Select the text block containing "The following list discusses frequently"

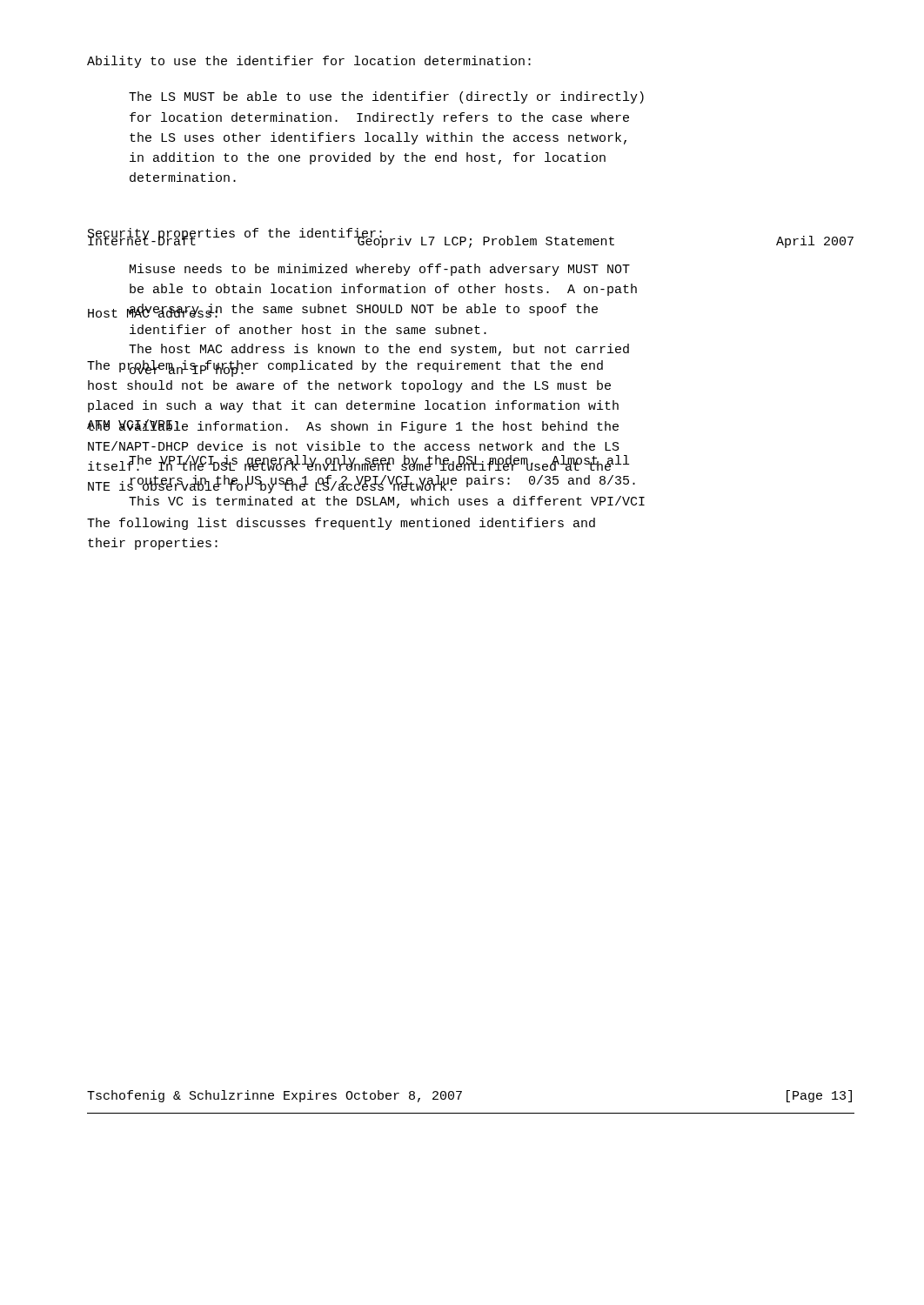[x=342, y=534]
